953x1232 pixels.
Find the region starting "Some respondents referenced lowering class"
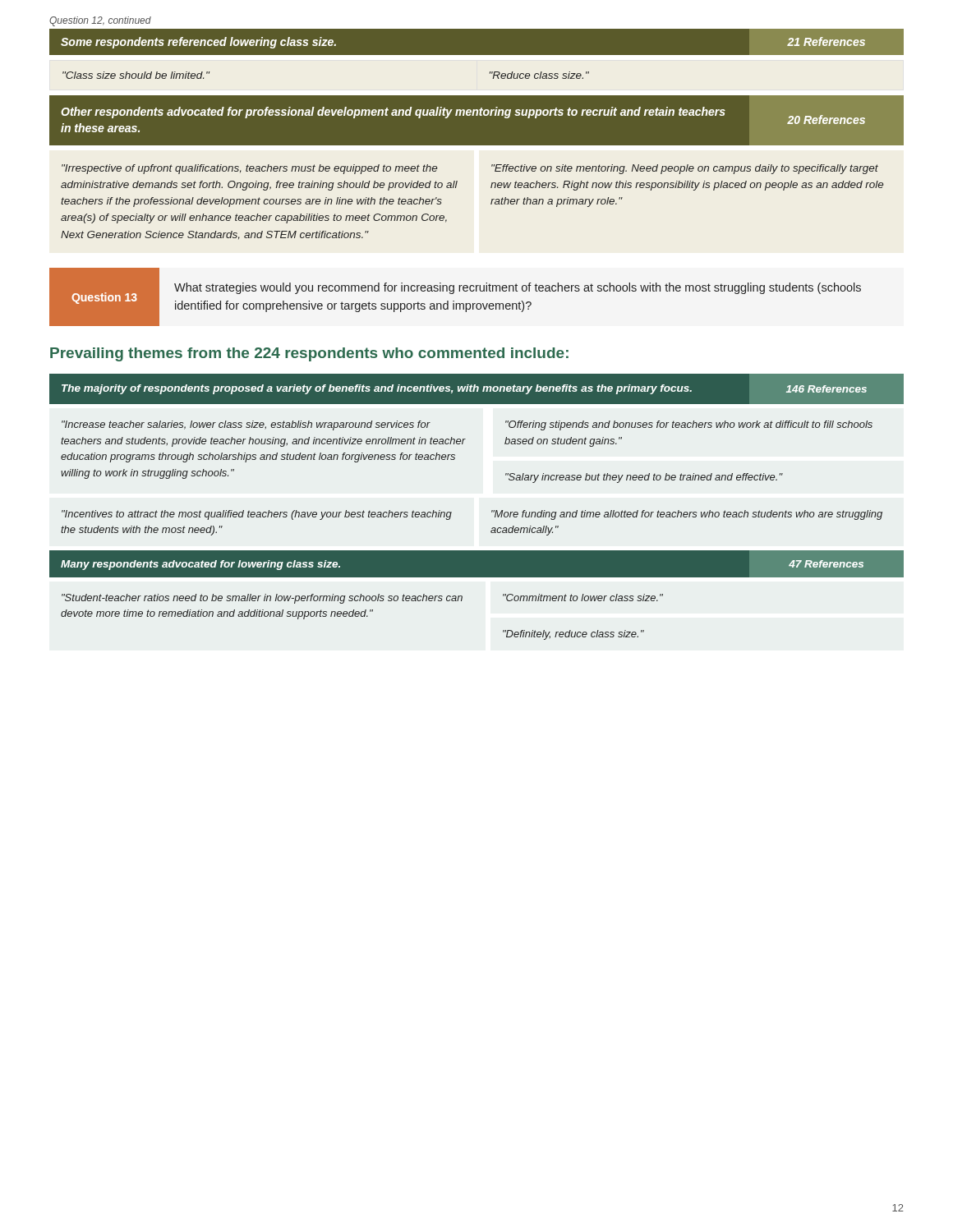click(476, 42)
